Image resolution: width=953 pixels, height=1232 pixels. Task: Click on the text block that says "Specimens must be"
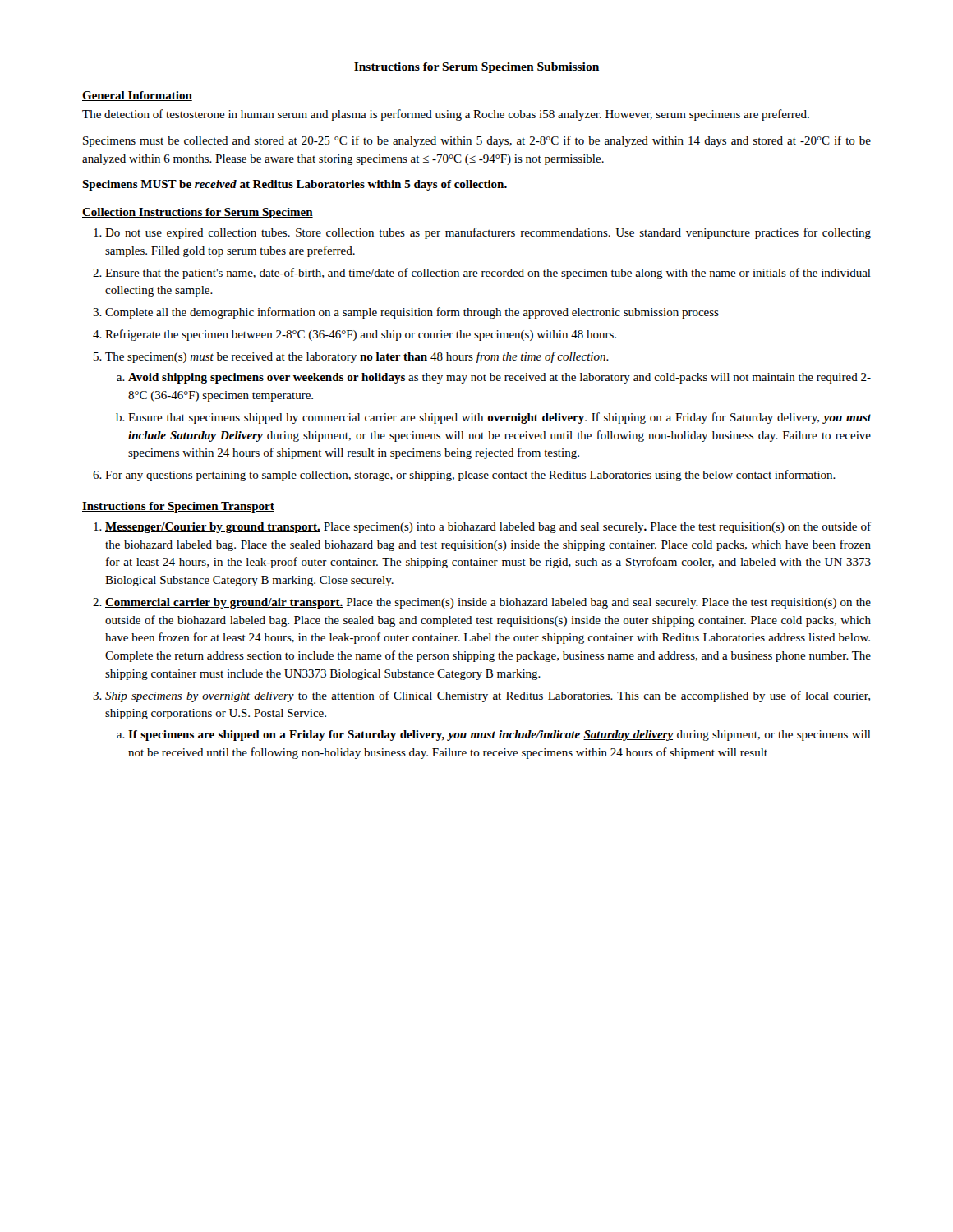pos(476,149)
